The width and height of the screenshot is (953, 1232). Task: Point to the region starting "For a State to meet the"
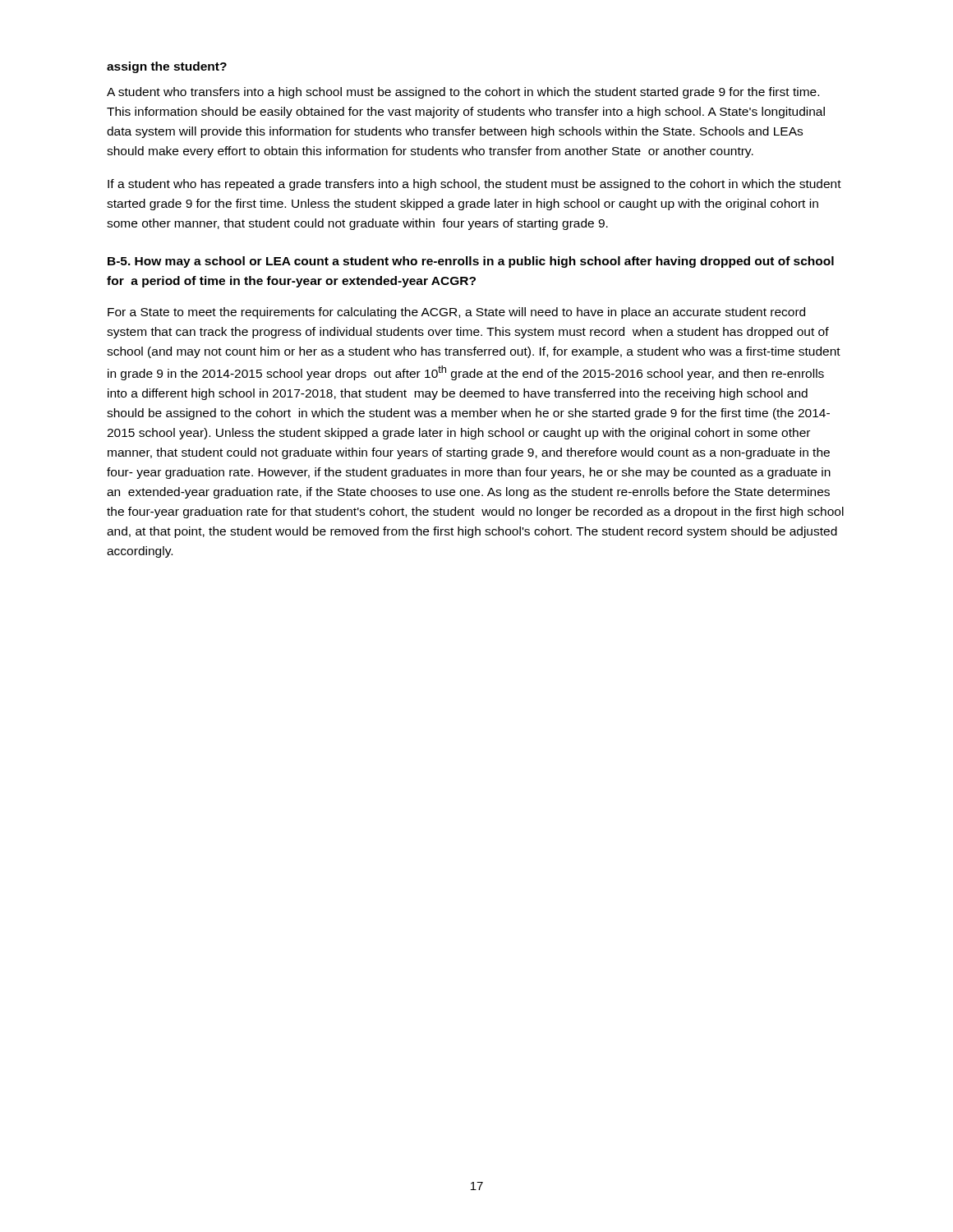(475, 431)
